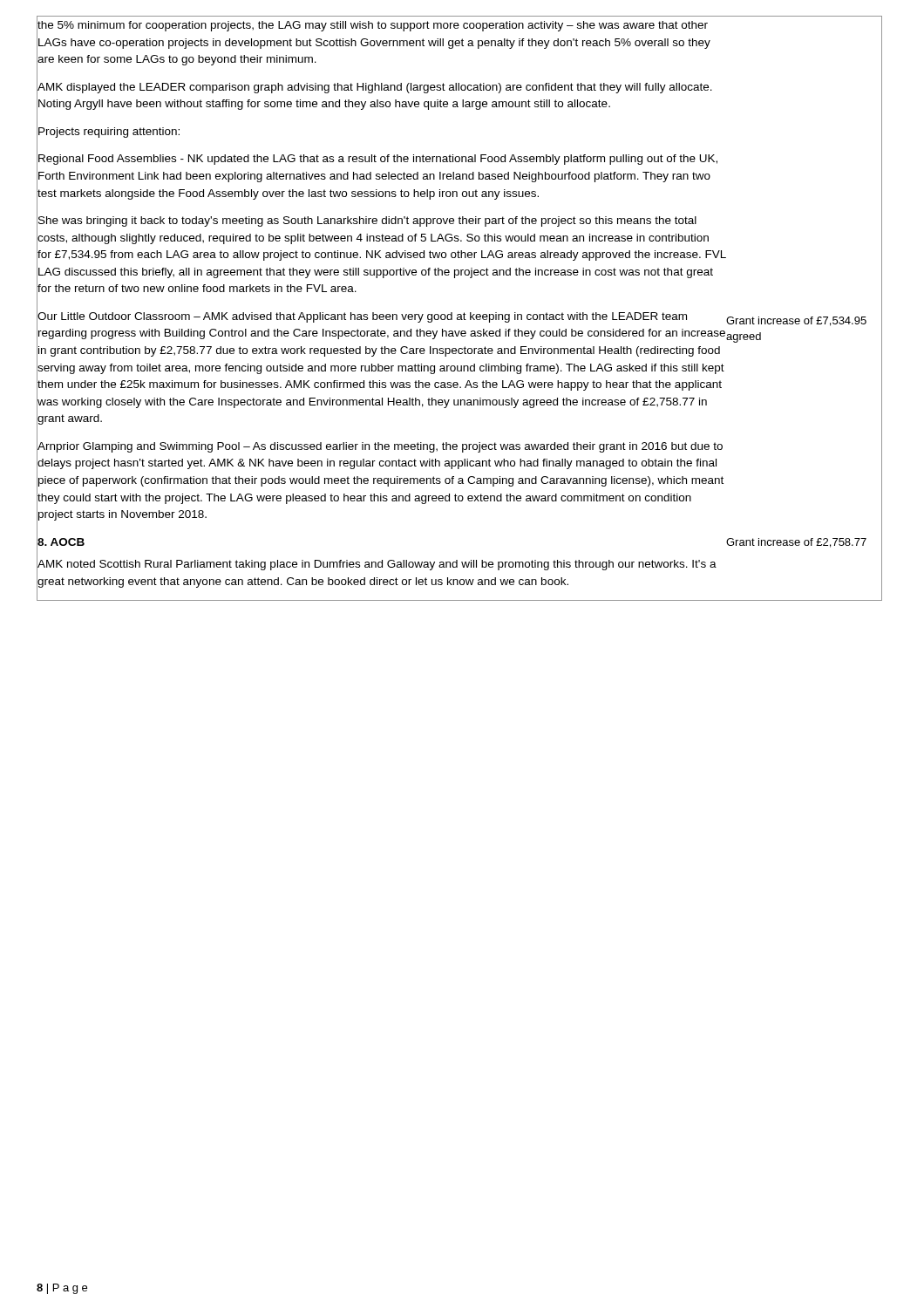The height and width of the screenshot is (1308, 924).
Task: Select the text block containing "AMK noted Scottish Rural Parliament"
Action: click(377, 572)
